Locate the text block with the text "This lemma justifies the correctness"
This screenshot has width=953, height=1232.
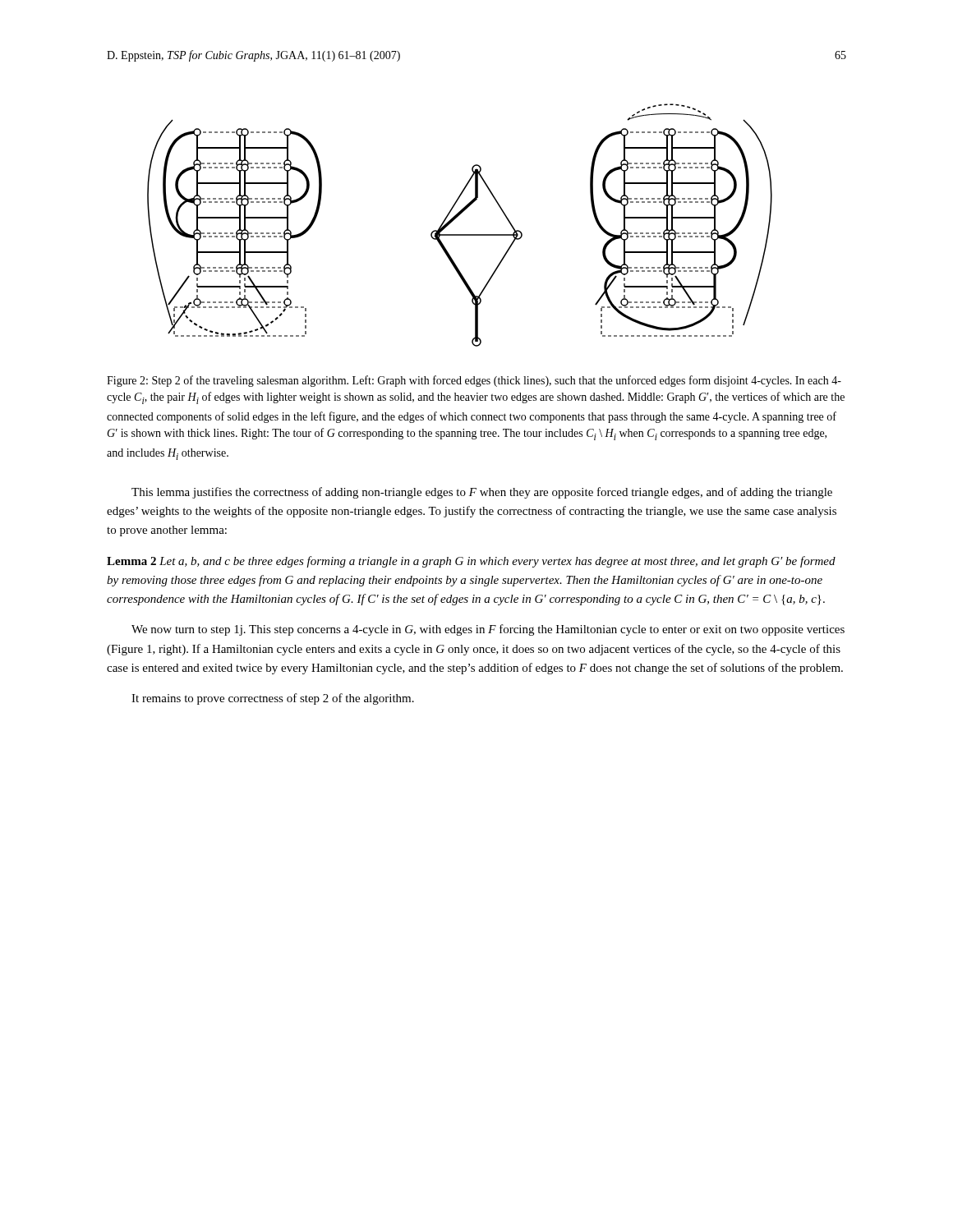coord(472,511)
